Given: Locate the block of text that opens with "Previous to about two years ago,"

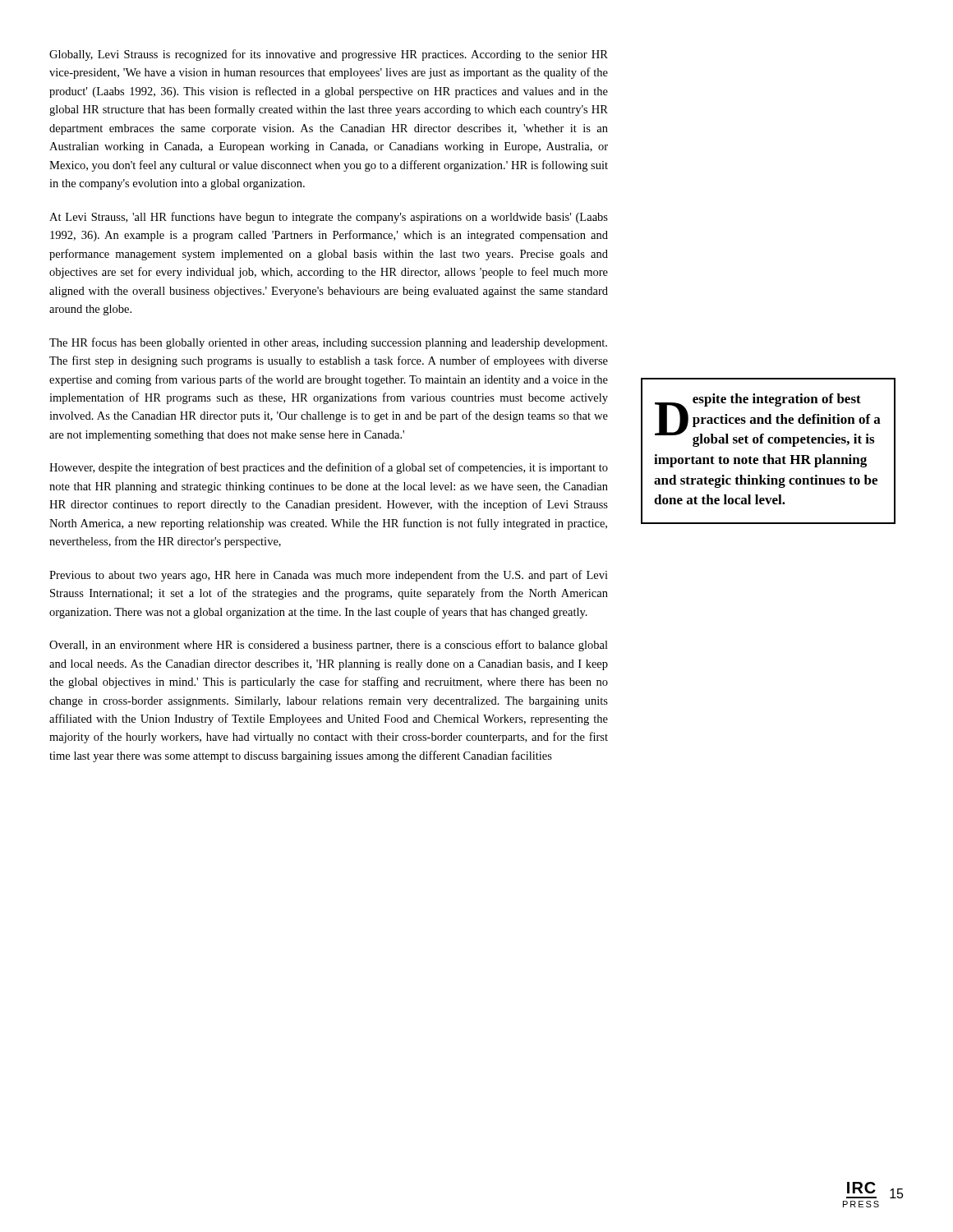Looking at the screenshot, I should pos(329,593).
